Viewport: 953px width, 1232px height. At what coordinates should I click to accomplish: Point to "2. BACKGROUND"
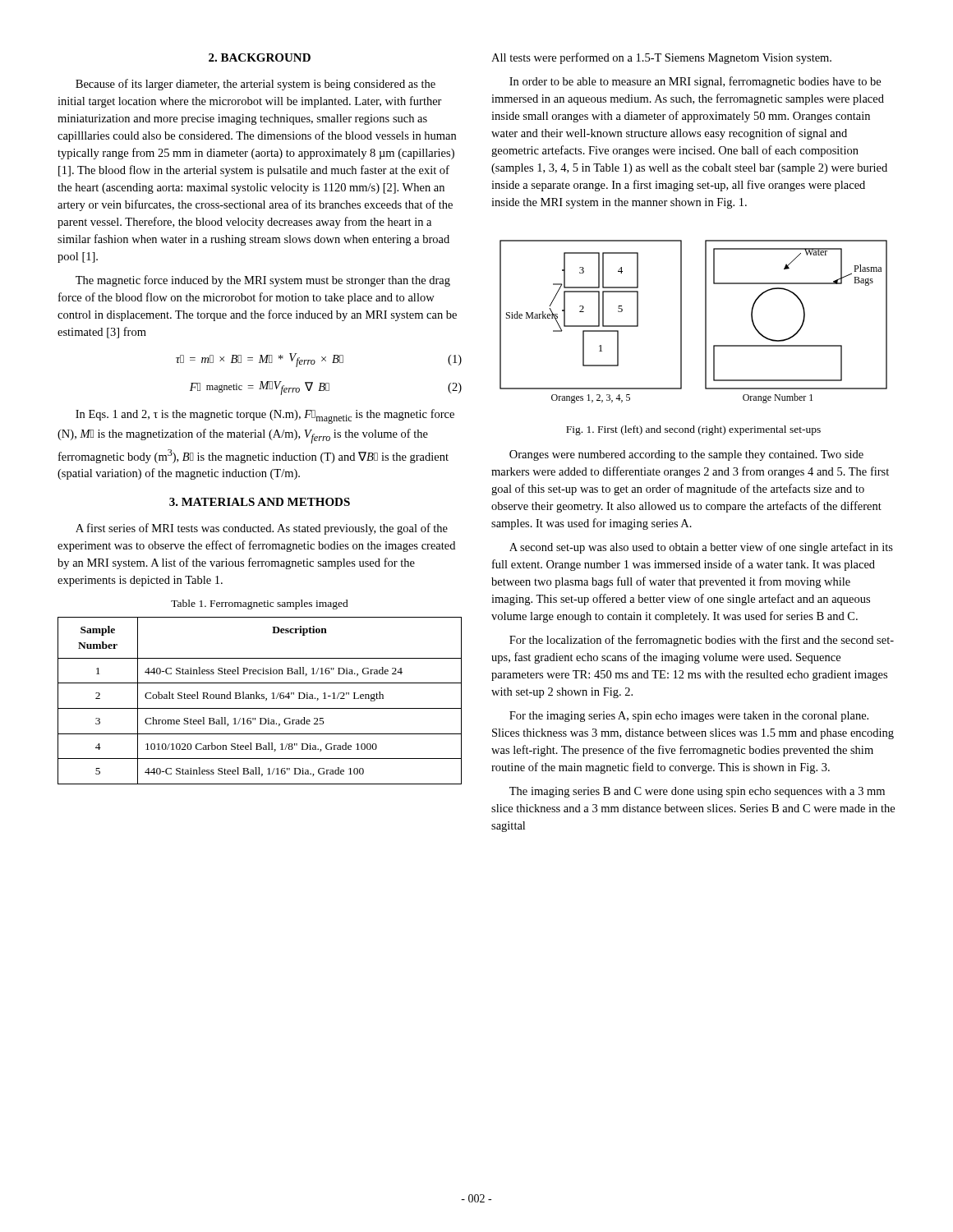point(260,57)
